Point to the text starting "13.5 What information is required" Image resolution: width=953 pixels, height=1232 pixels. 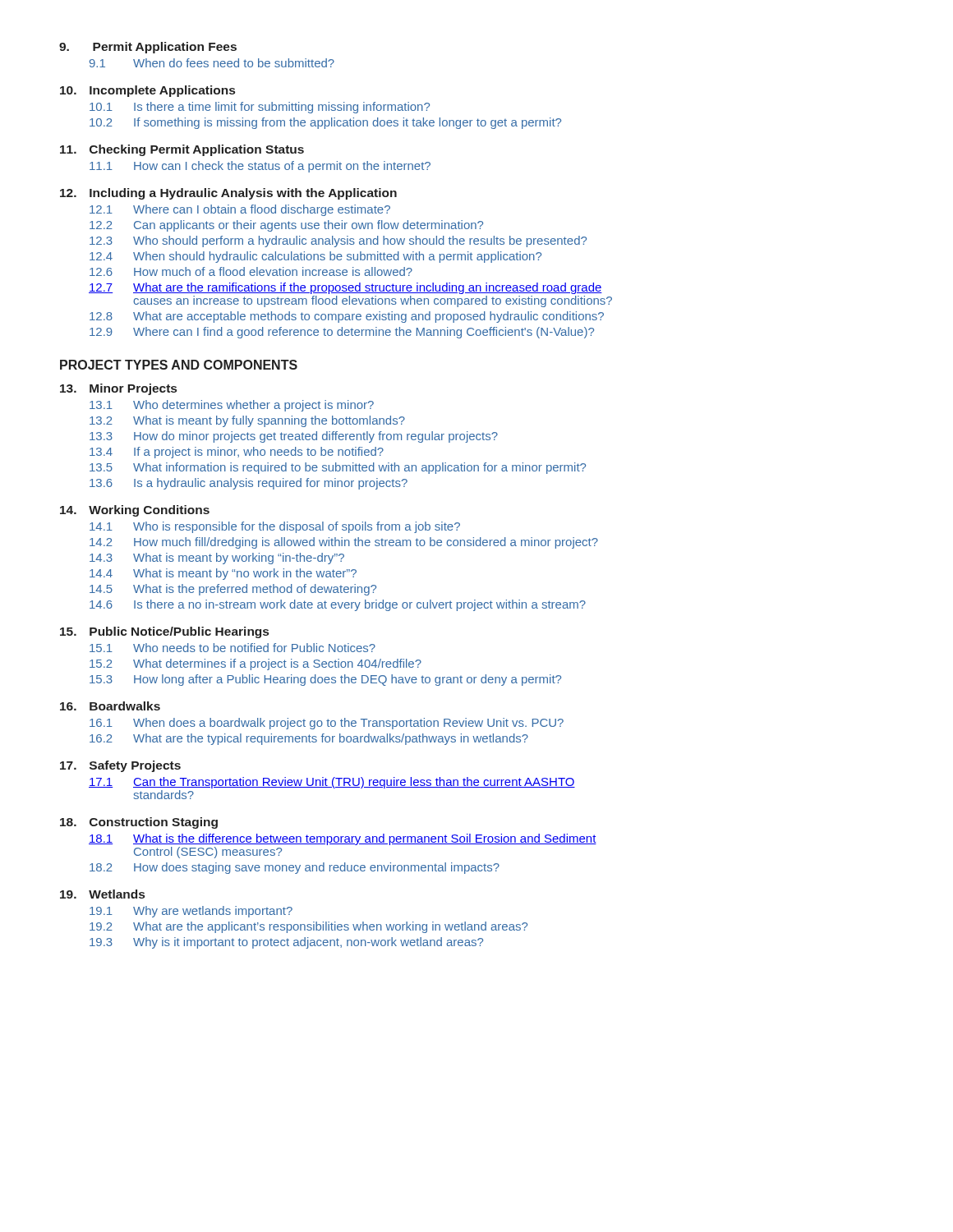[x=338, y=467]
